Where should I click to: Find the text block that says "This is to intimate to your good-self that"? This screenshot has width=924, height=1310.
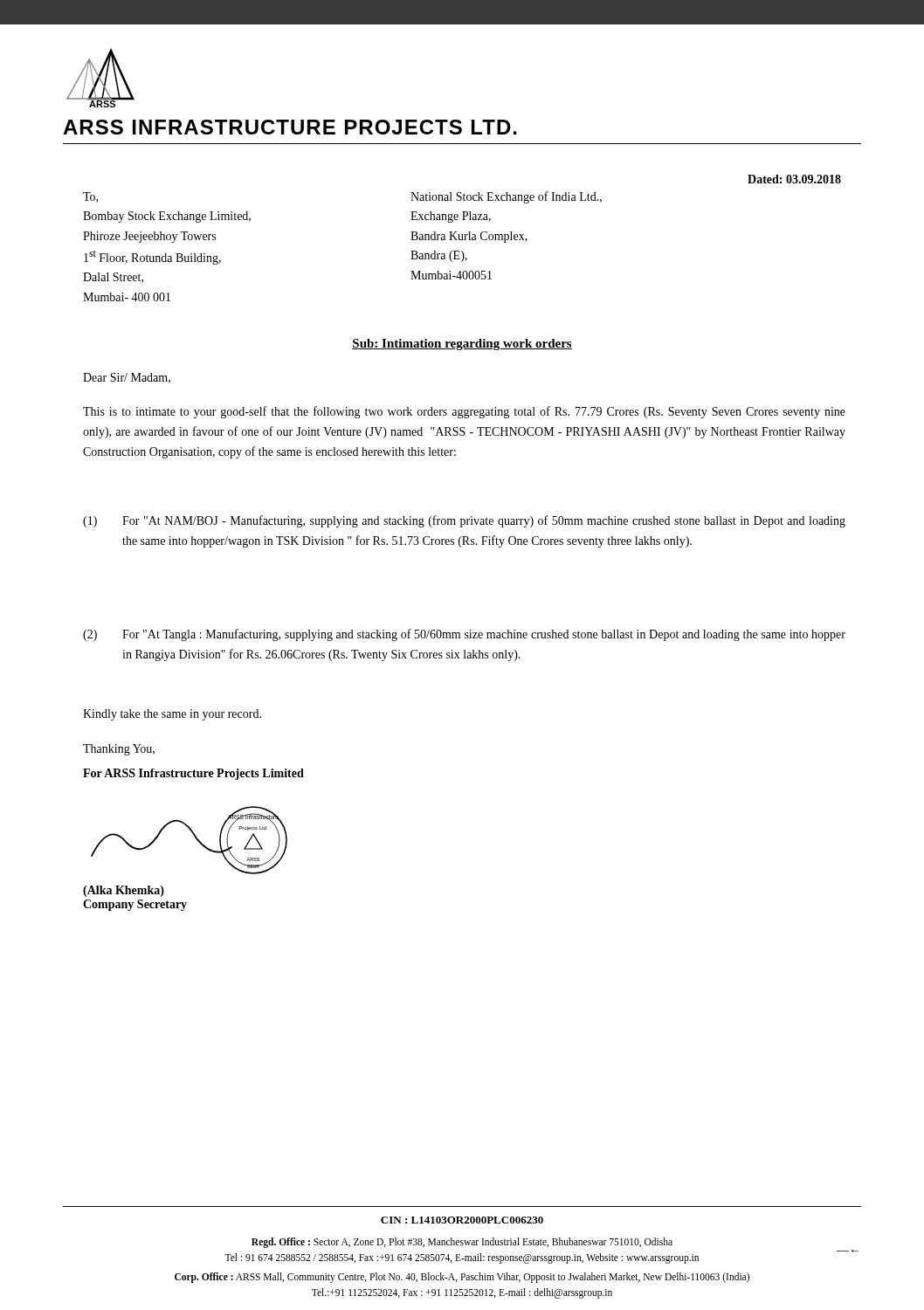tap(464, 432)
